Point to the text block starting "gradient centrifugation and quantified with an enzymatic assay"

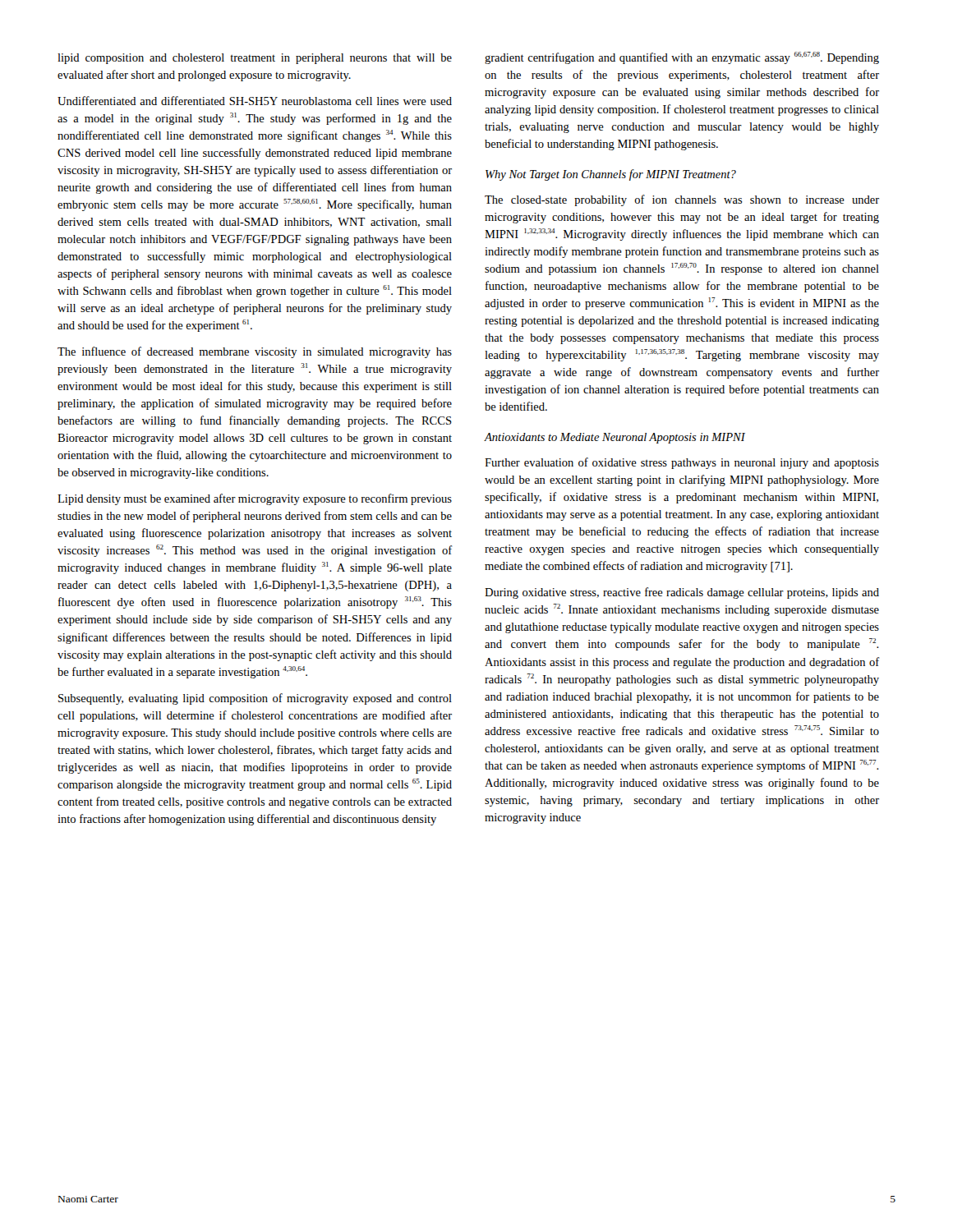682,101
